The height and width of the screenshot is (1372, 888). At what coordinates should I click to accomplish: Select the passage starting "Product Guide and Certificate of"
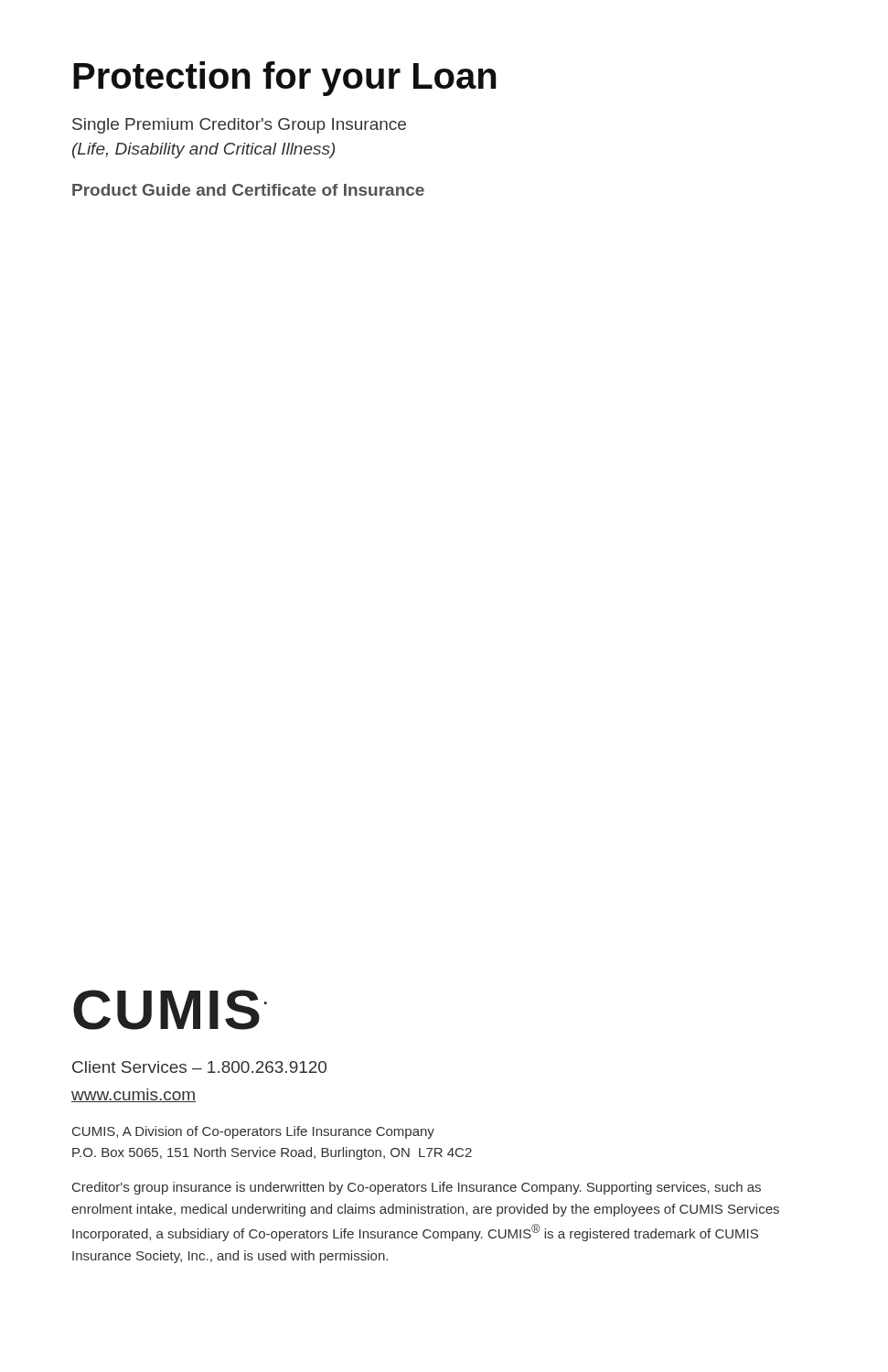(248, 191)
